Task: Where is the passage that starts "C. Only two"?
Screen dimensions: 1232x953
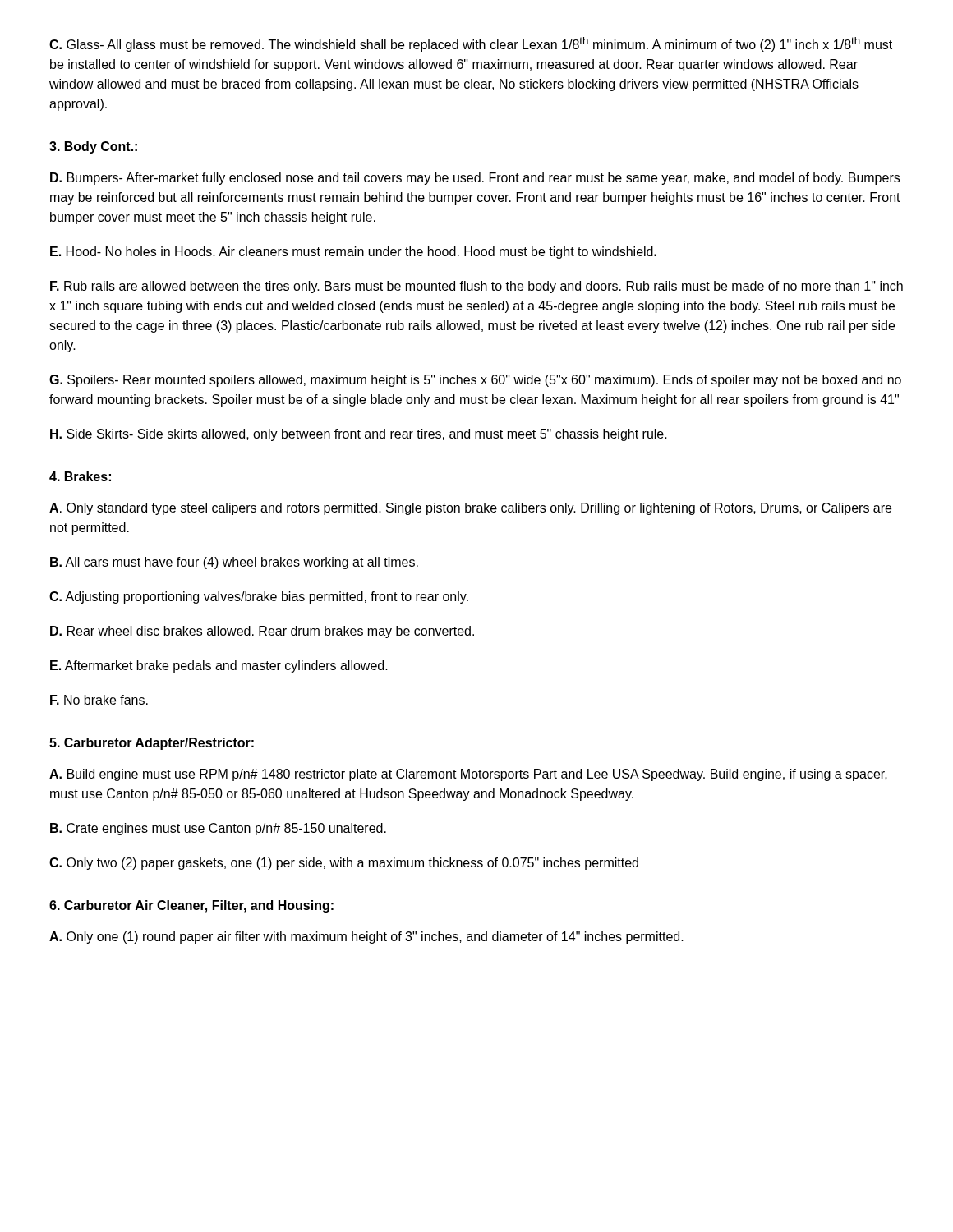Action: tap(344, 863)
